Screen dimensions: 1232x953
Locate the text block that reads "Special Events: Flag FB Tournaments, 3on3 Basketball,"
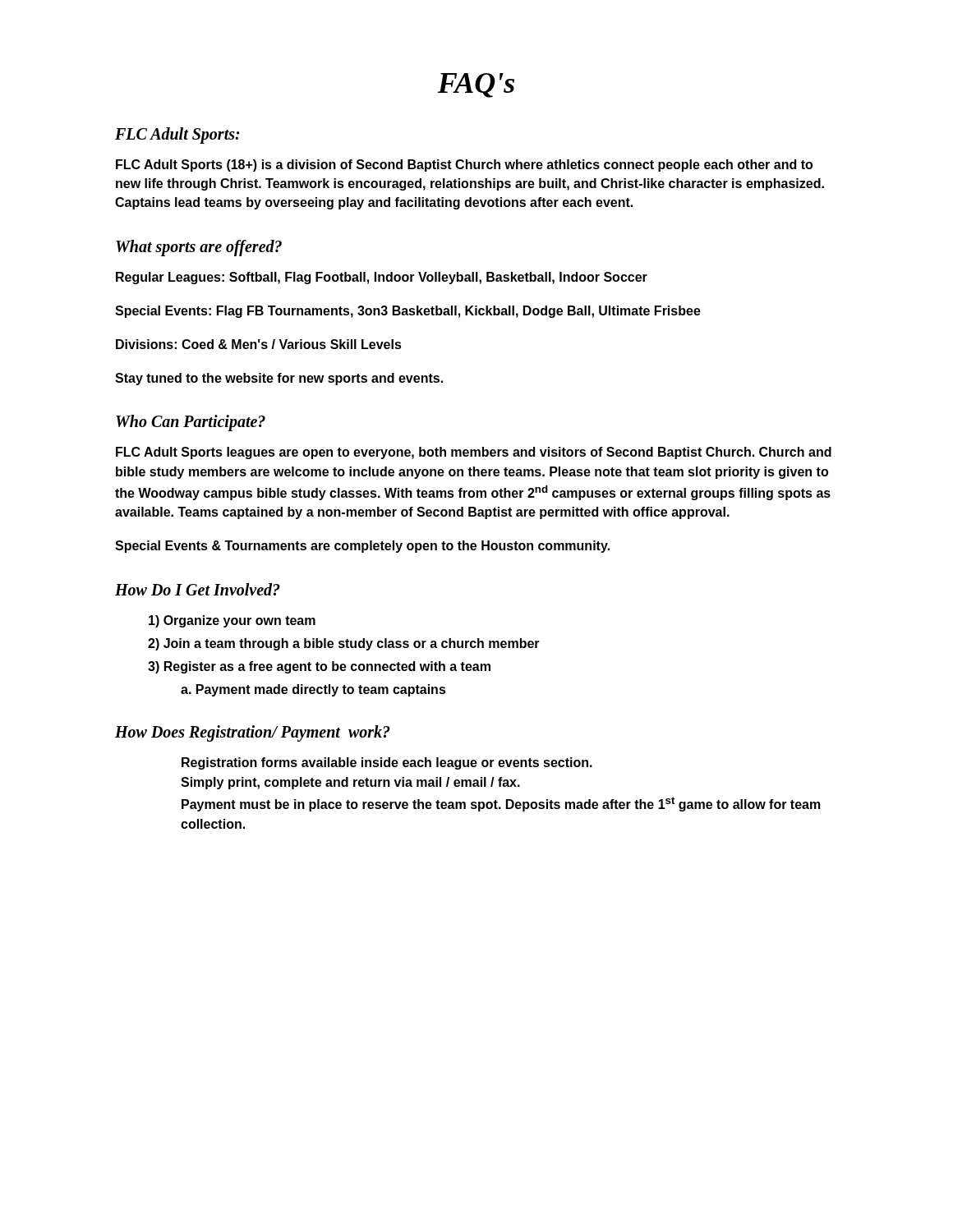(408, 311)
